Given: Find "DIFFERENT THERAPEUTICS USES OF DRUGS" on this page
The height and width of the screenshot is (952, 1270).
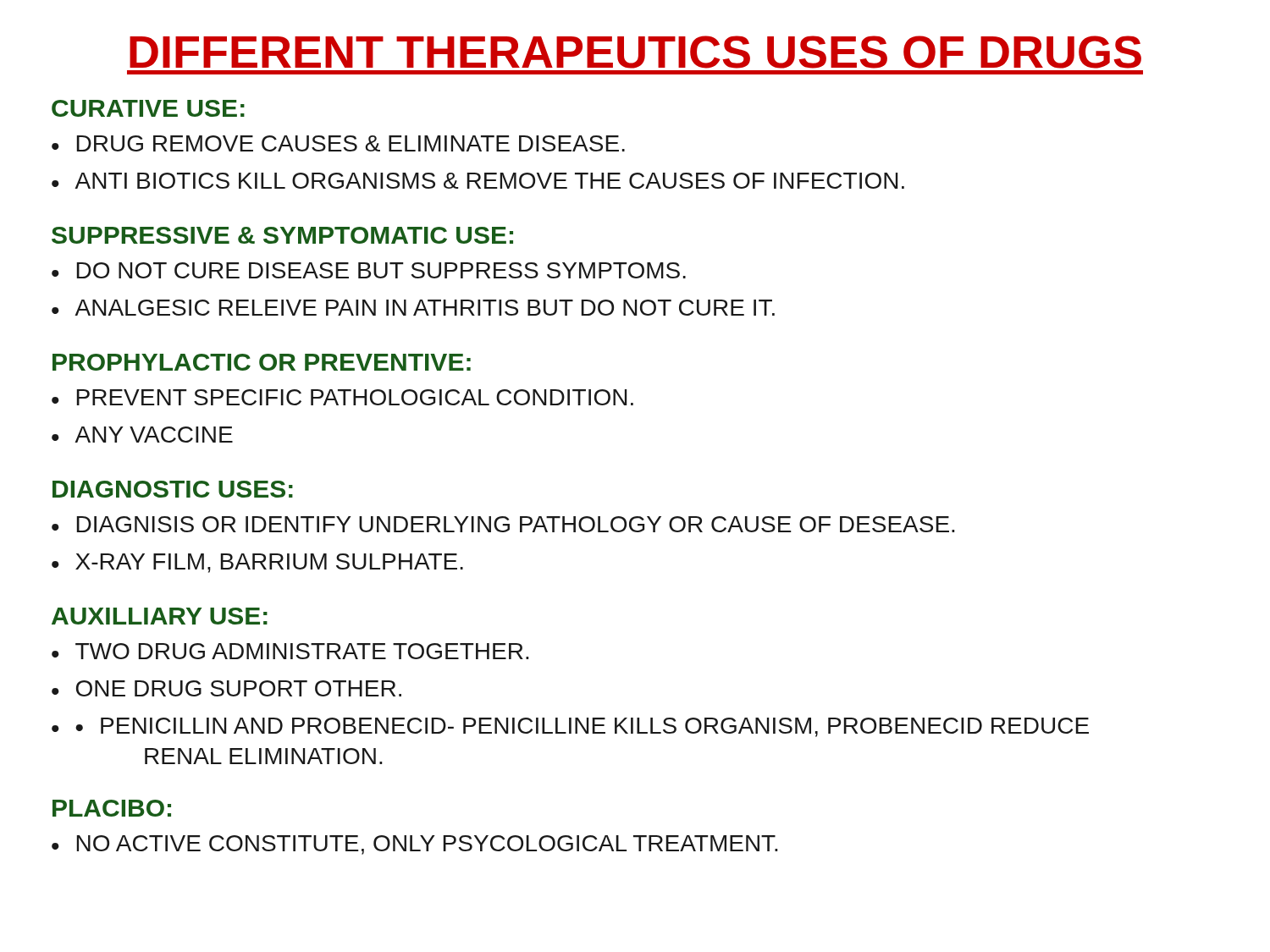Looking at the screenshot, I should pyautogui.click(x=635, y=52).
